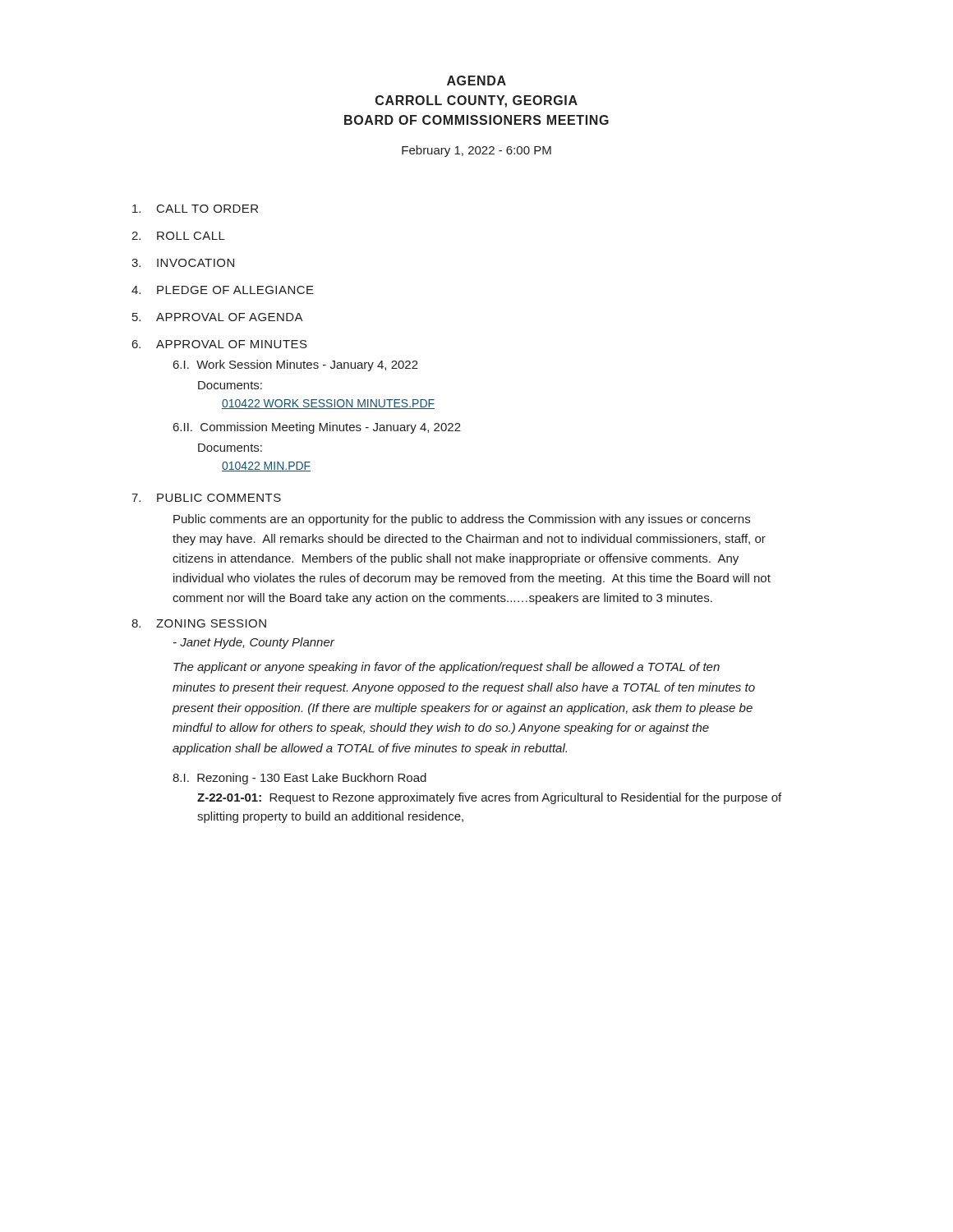The width and height of the screenshot is (953, 1232).
Task: Select the text block starting "4. PLEDGE OF ALLEGIANCE"
Action: [223, 290]
